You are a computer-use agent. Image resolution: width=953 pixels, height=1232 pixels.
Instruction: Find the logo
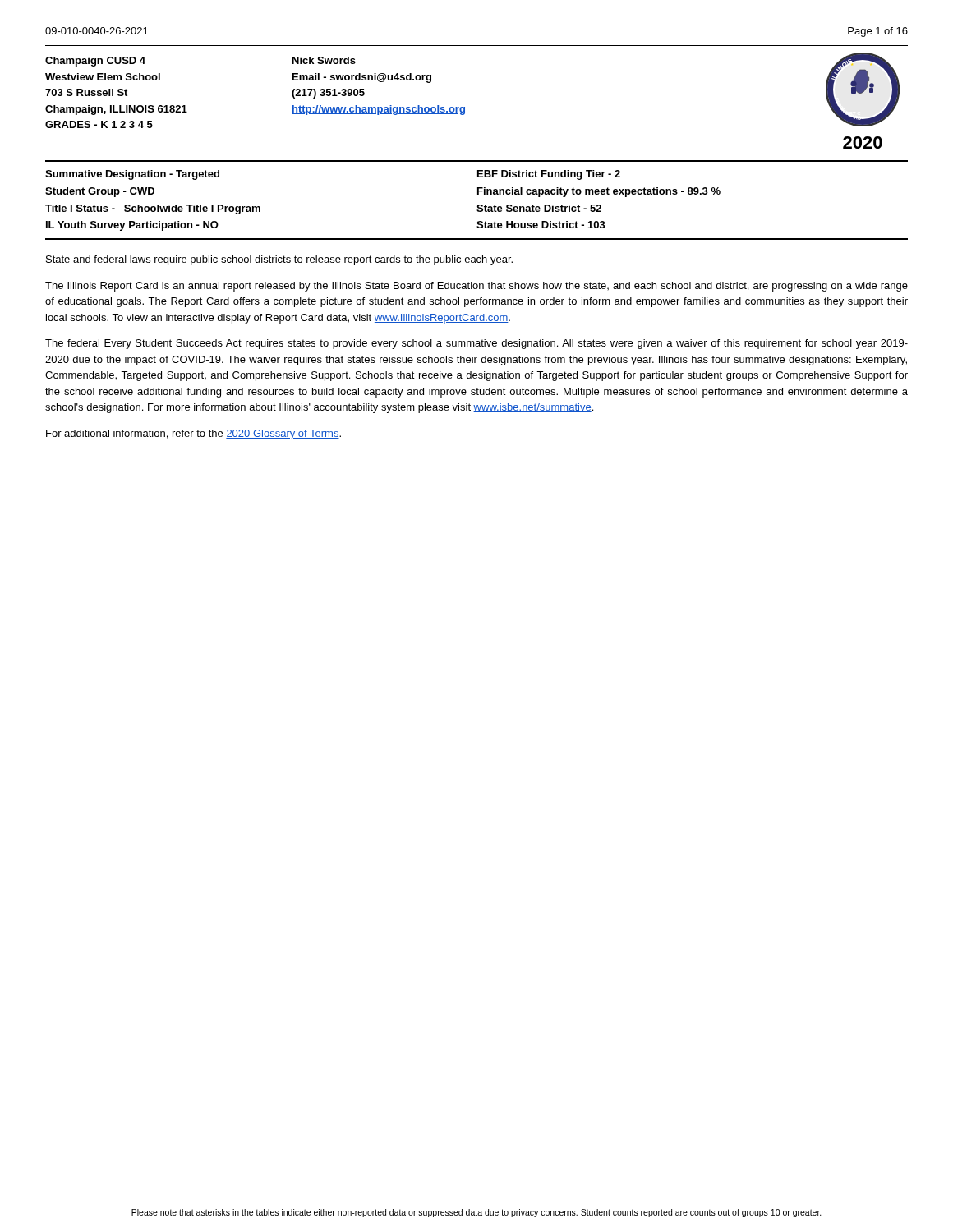click(x=863, y=91)
